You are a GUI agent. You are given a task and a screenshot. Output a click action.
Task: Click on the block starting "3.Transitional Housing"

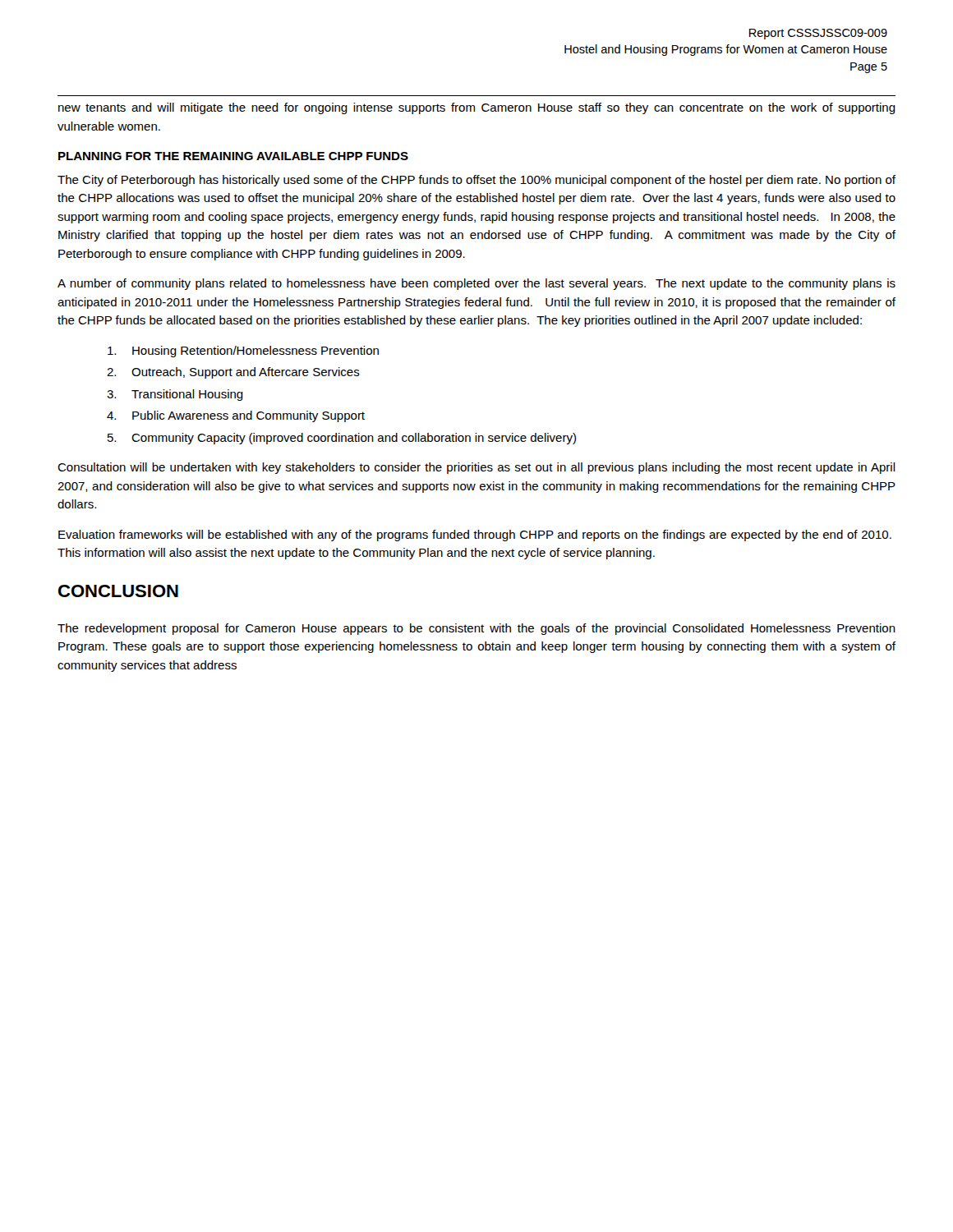click(175, 394)
